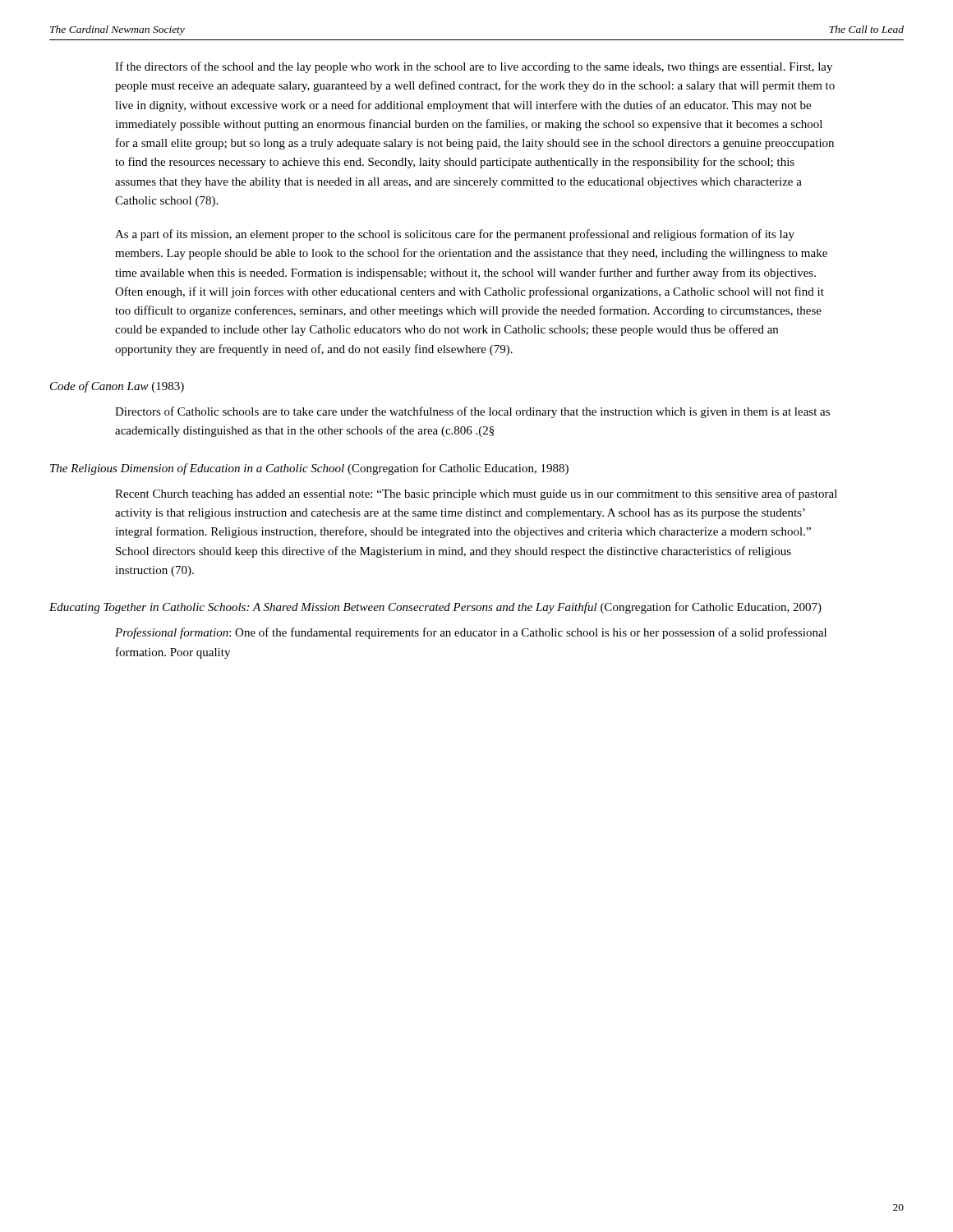Click on the region starting "Educating Together in Catholic"

pos(435,607)
